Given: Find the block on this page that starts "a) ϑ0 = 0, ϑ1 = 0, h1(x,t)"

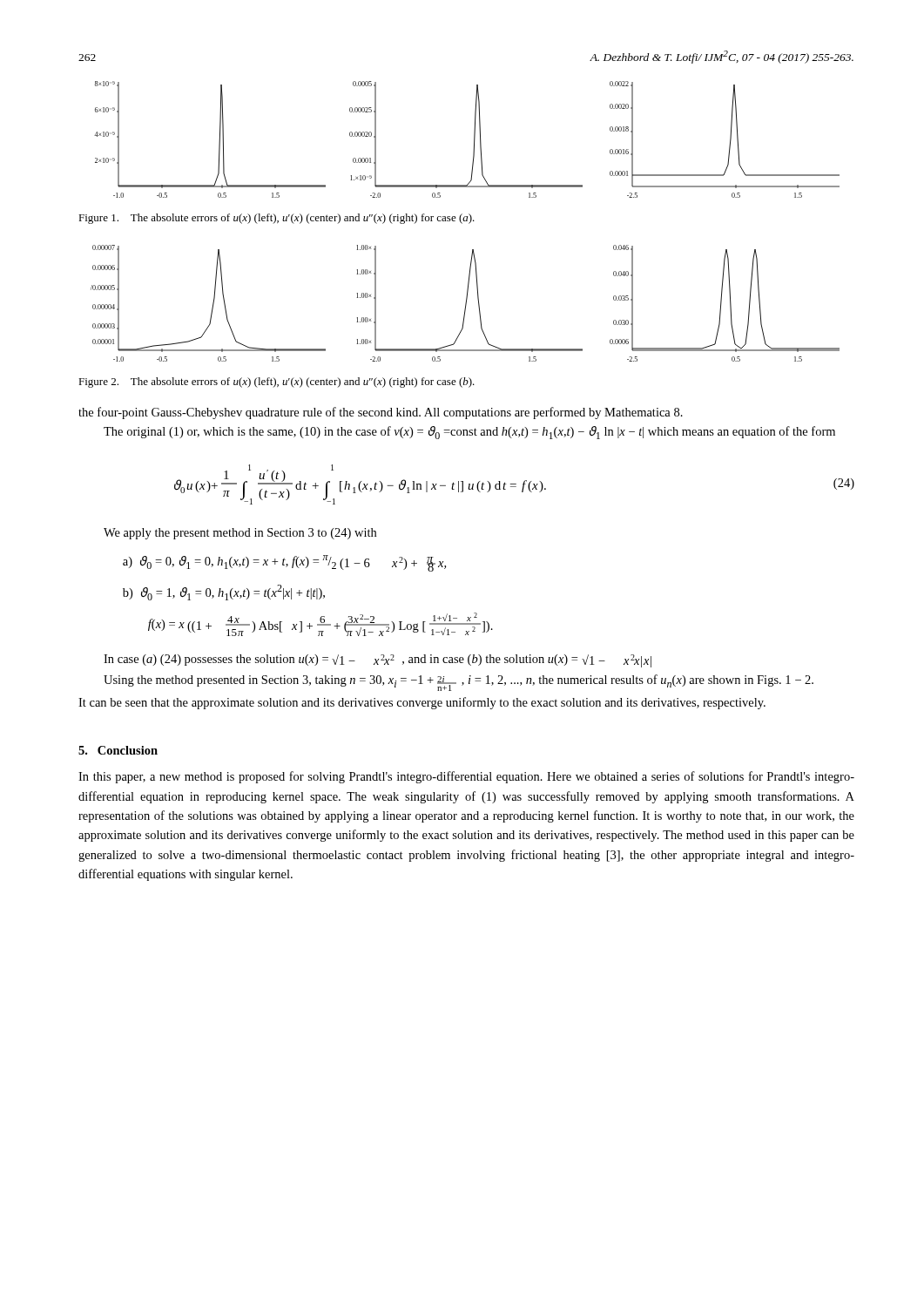Looking at the screenshot, I should 301,562.
